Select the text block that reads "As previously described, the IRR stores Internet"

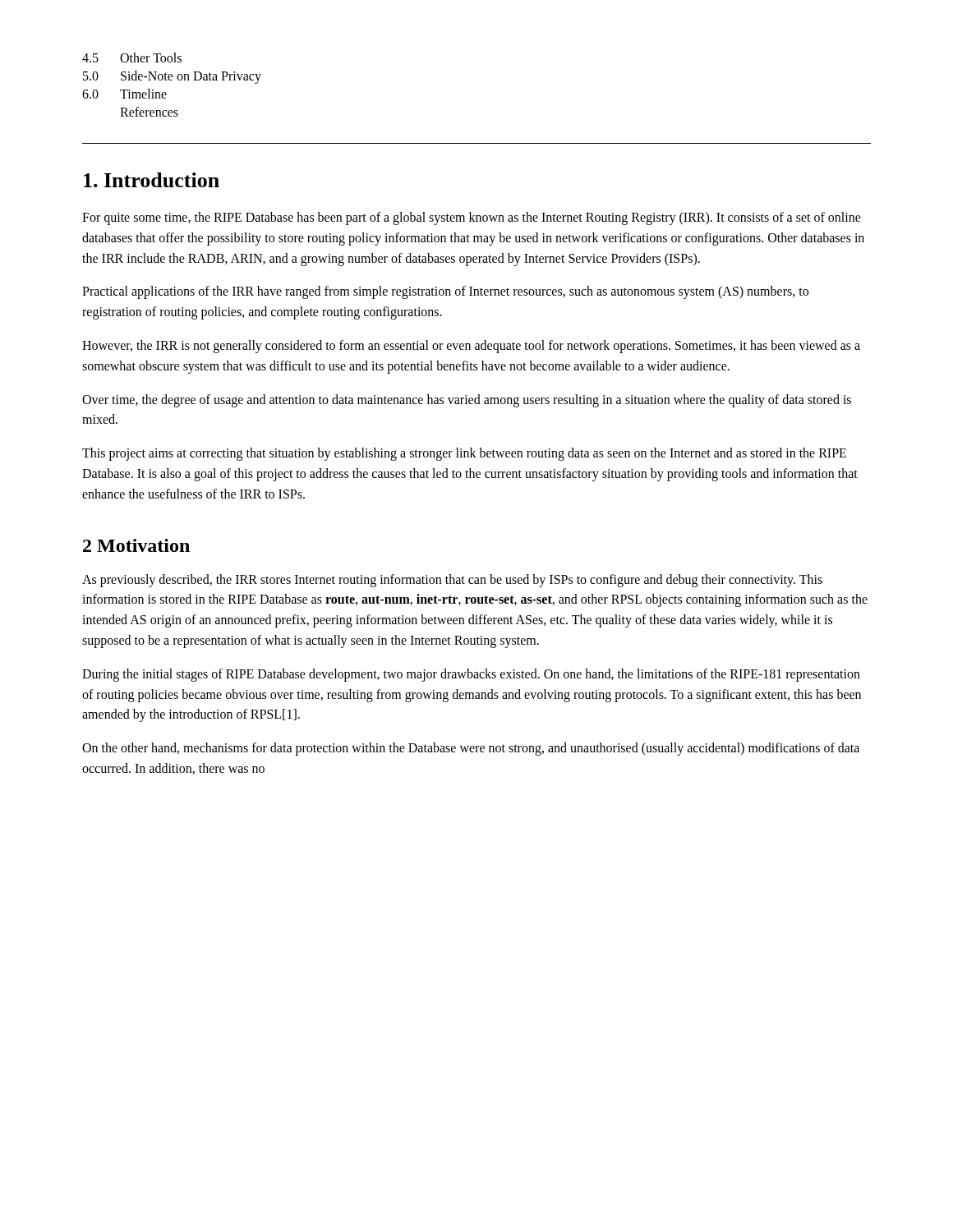pos(475,610)
